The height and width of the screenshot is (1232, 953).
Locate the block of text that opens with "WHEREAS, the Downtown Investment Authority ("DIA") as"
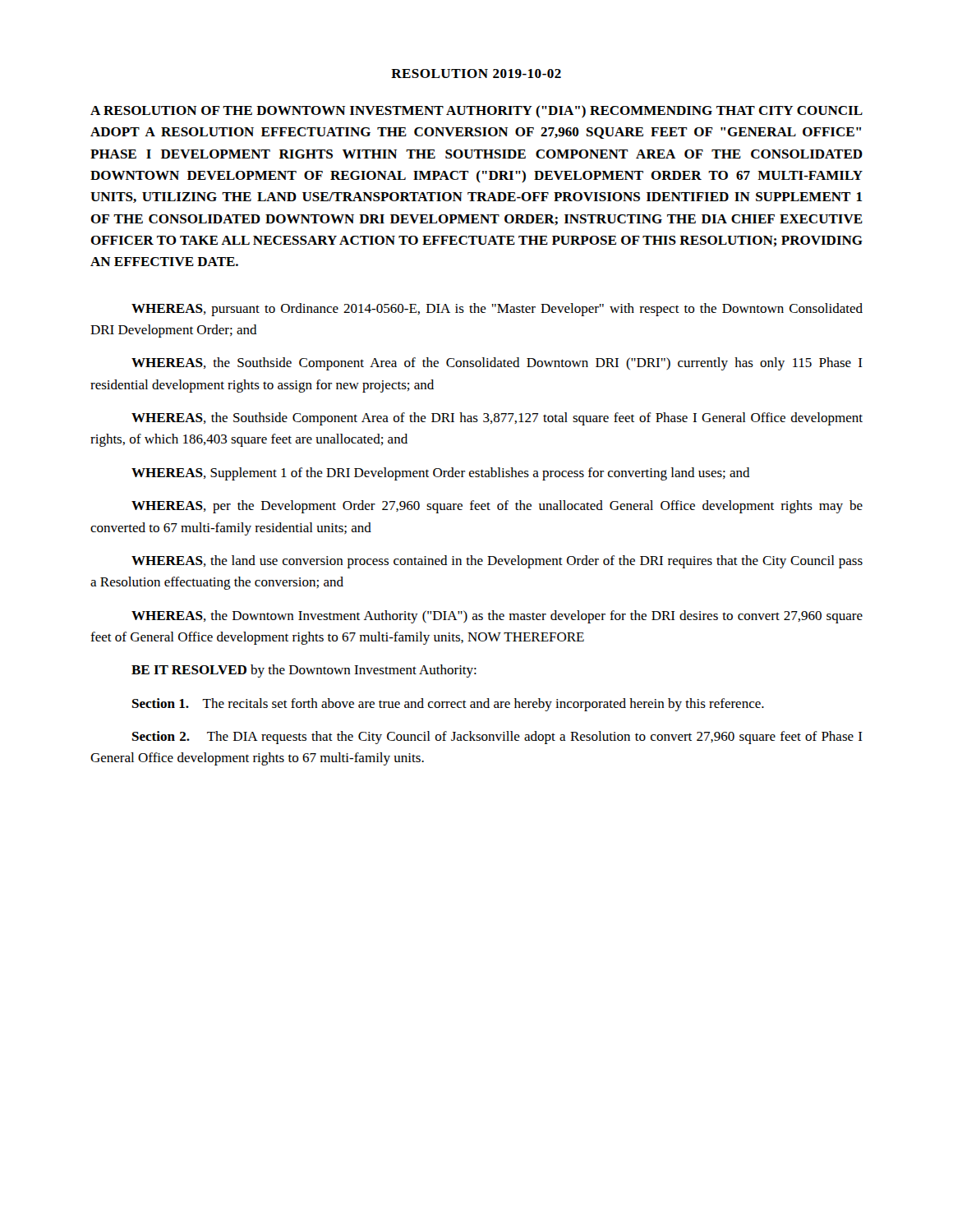tap(476, 626)
